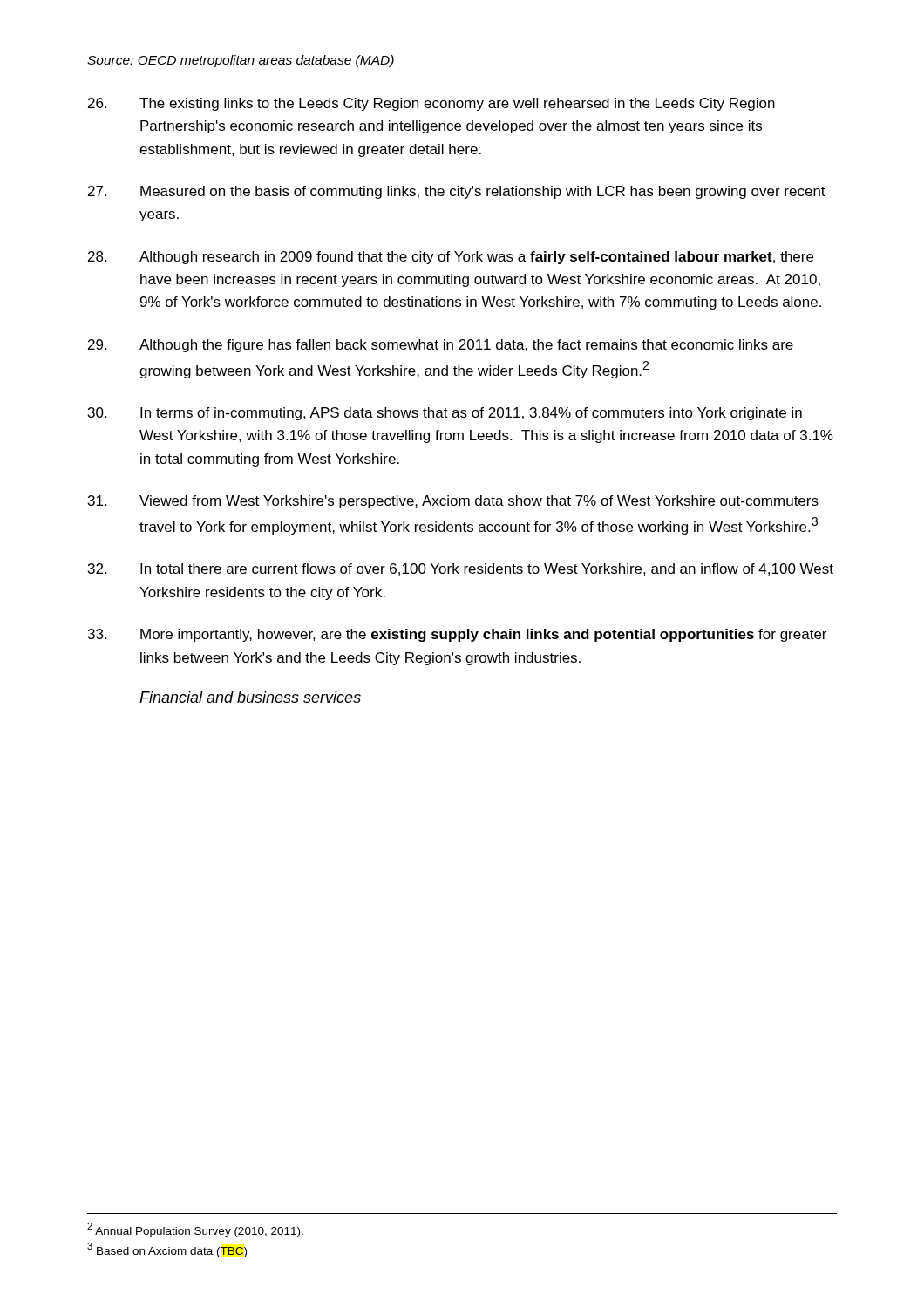Image resolution: width=924 pixels, height=1308 pixels.
Task: Select the element starting "3 Based on Axciom data (TBC)"
Action: (x=167, y=1249)
